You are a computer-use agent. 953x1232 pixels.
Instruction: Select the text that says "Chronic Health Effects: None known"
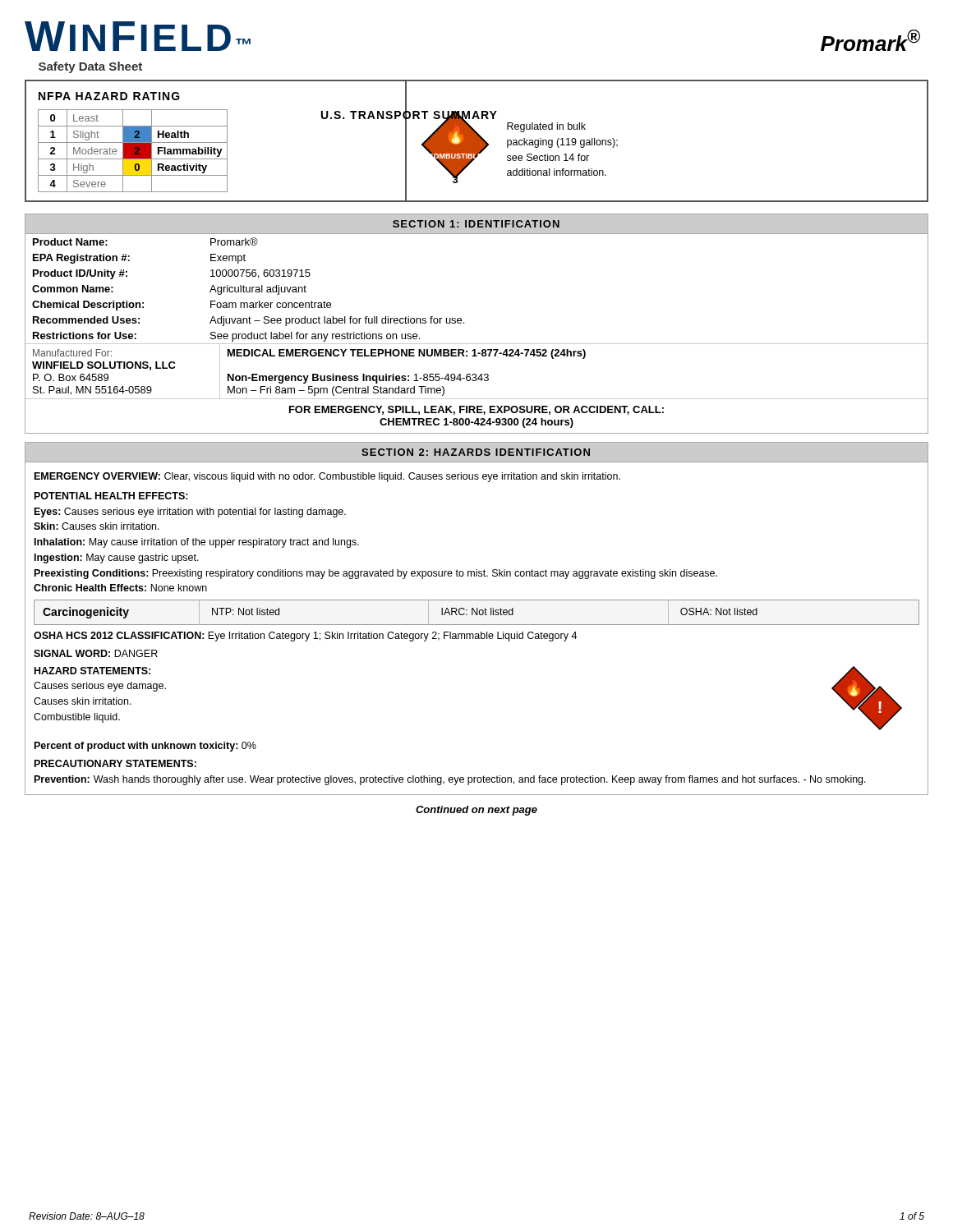[120, 588]
